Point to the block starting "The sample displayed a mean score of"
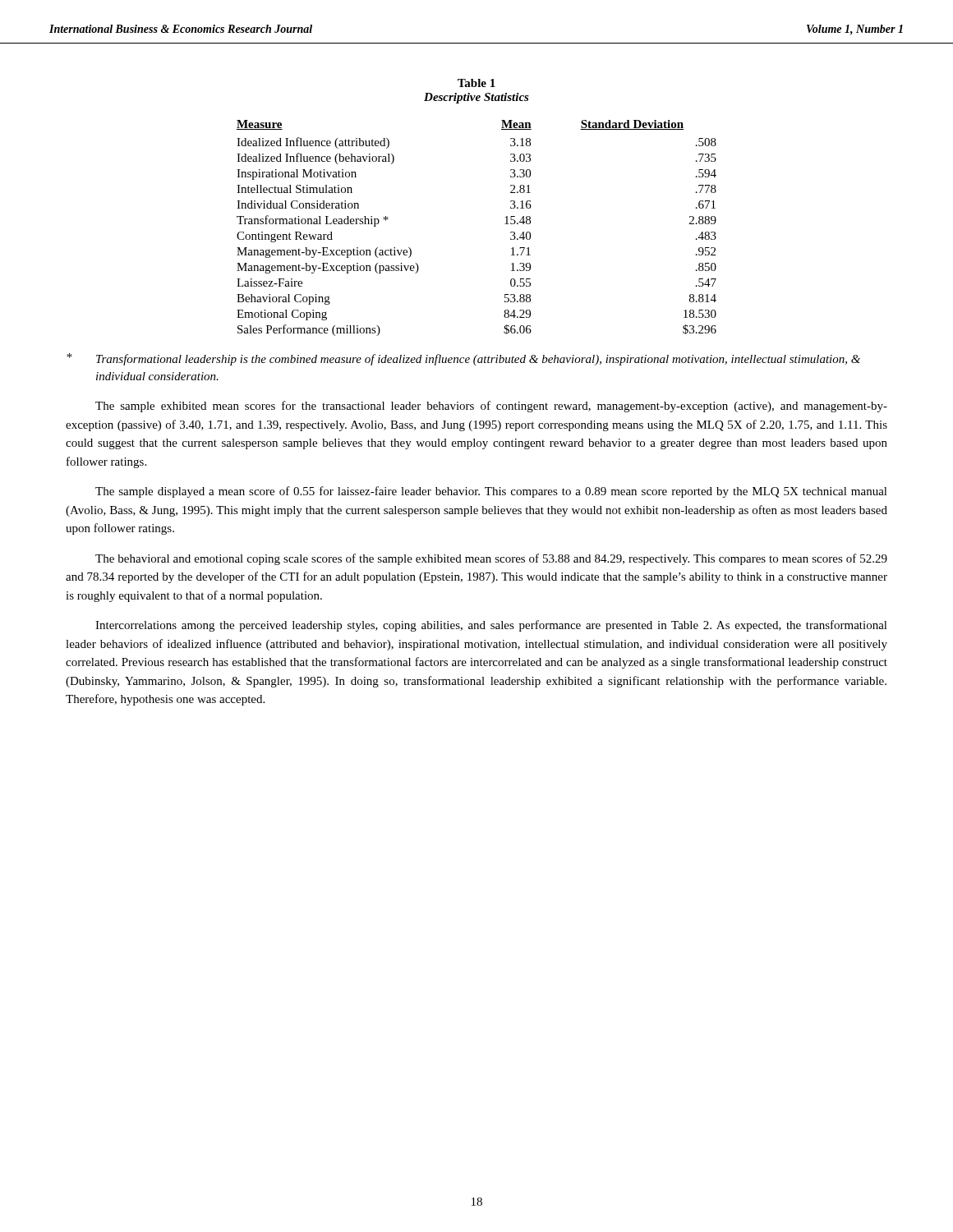This screenshot has width=953, height=1232. [476, 510]
